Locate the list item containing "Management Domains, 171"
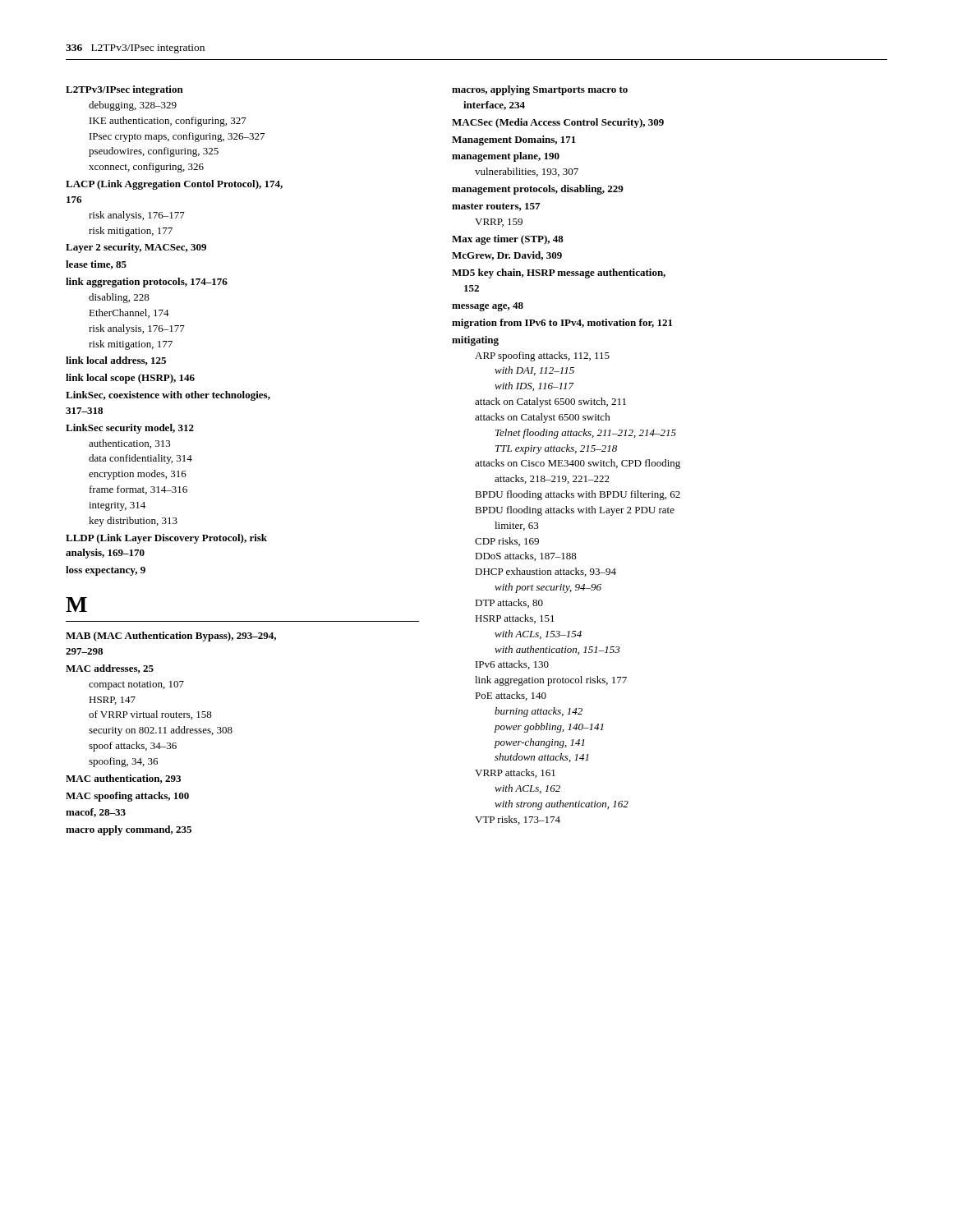 point(514,139)
